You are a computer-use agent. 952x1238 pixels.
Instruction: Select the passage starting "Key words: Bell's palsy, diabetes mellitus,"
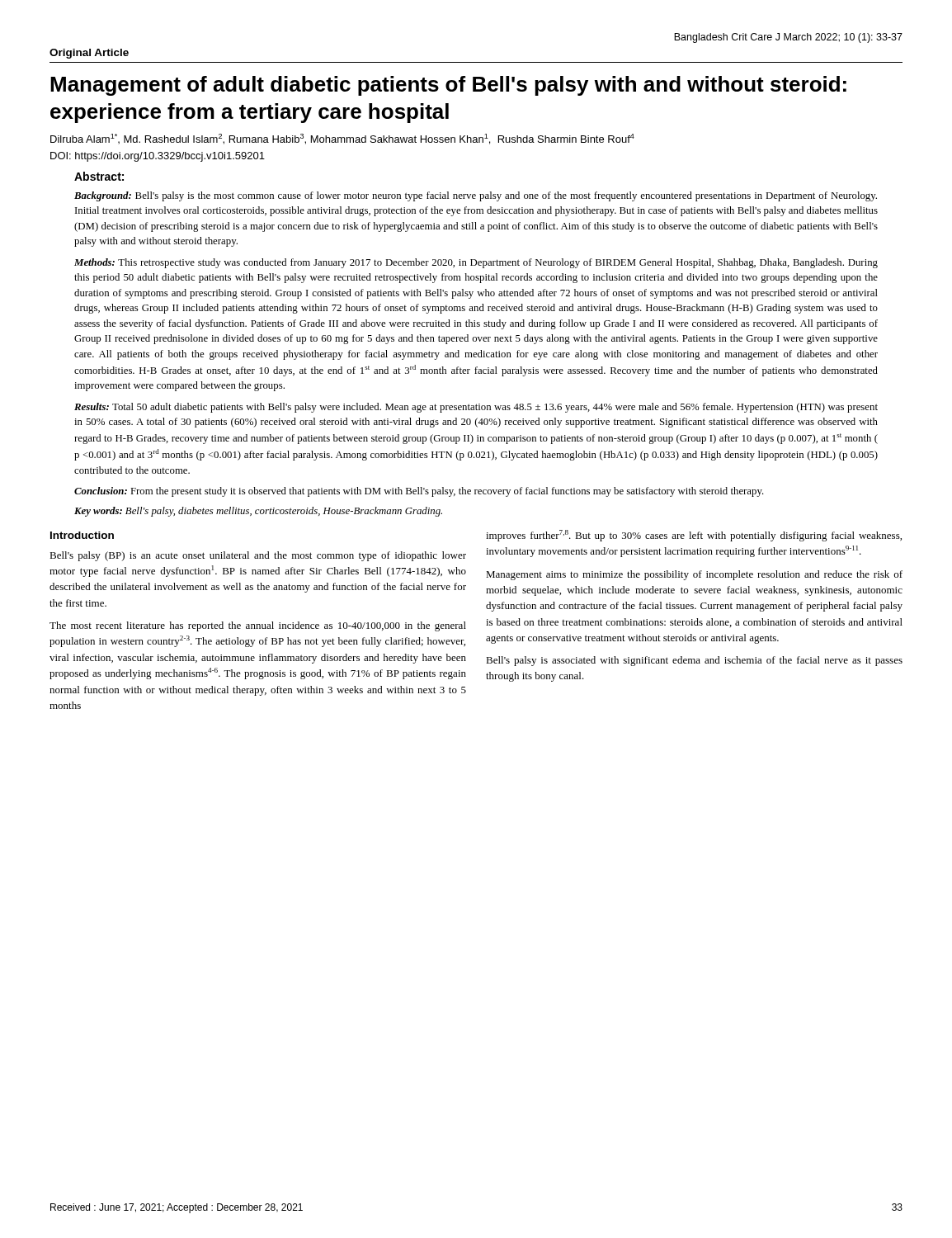click(259, 511)
